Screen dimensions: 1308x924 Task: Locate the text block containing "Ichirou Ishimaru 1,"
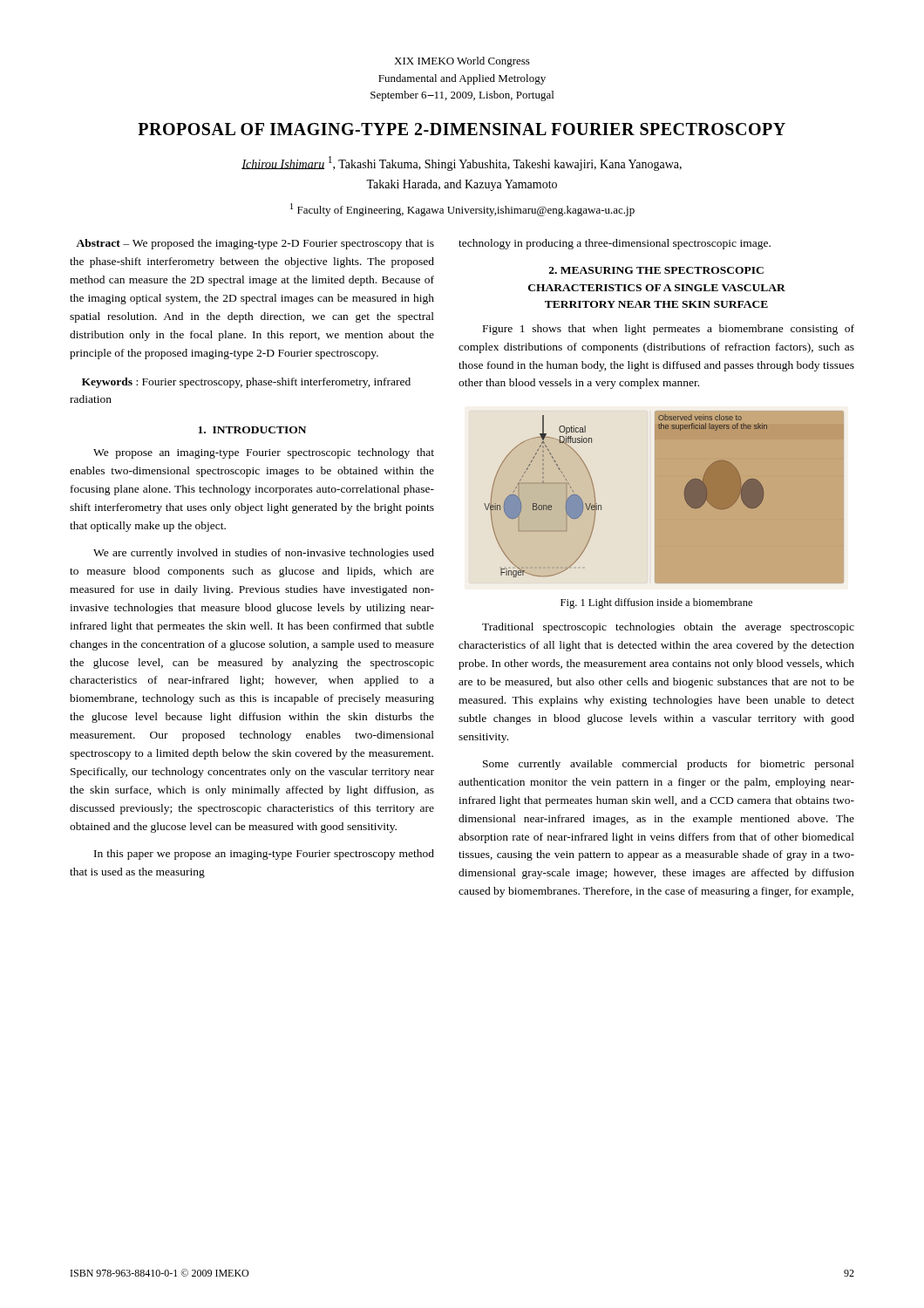coord(462,172)
